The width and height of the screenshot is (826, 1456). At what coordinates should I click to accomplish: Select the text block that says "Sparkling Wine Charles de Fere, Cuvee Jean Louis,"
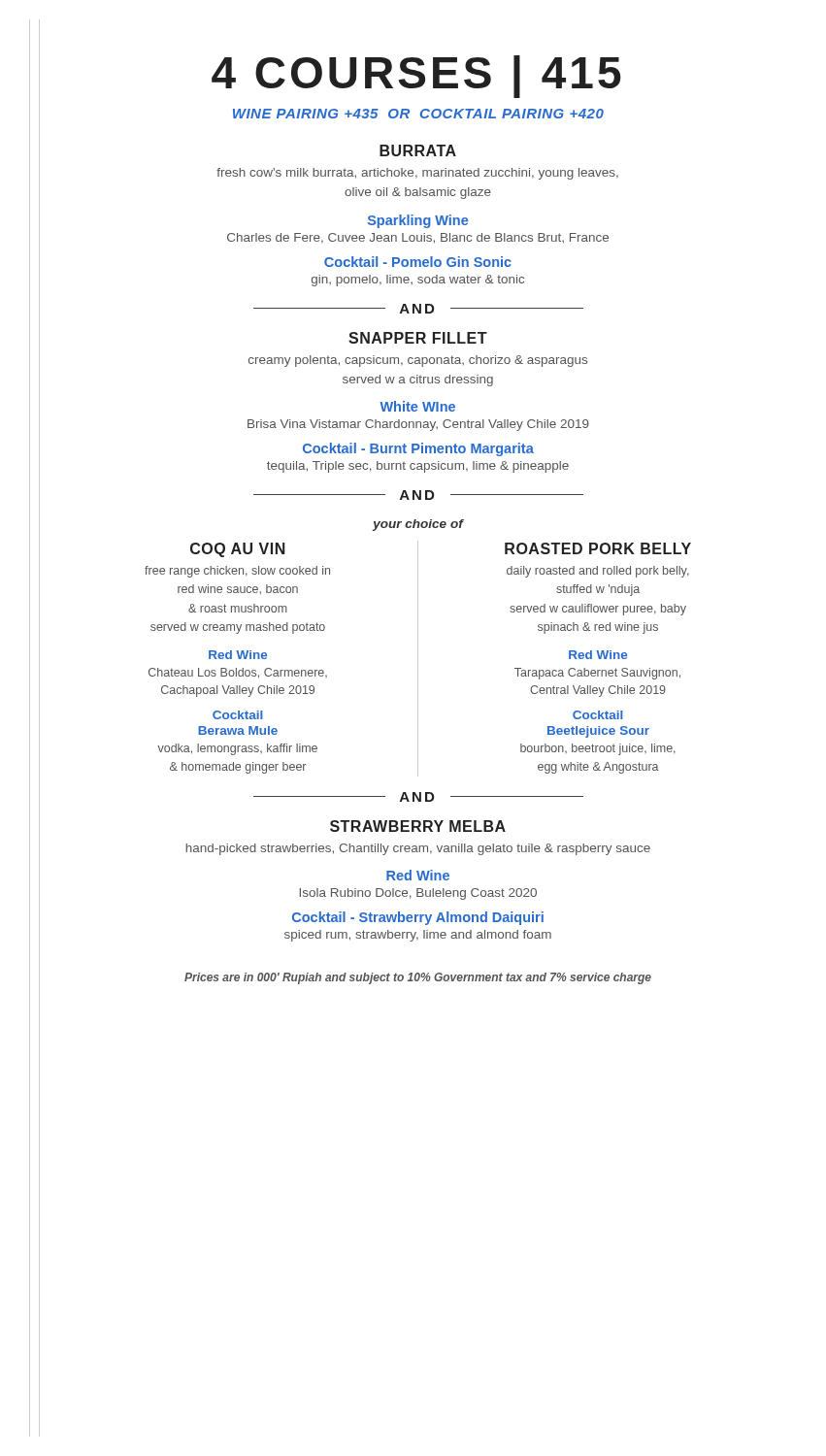pos(418,228)
